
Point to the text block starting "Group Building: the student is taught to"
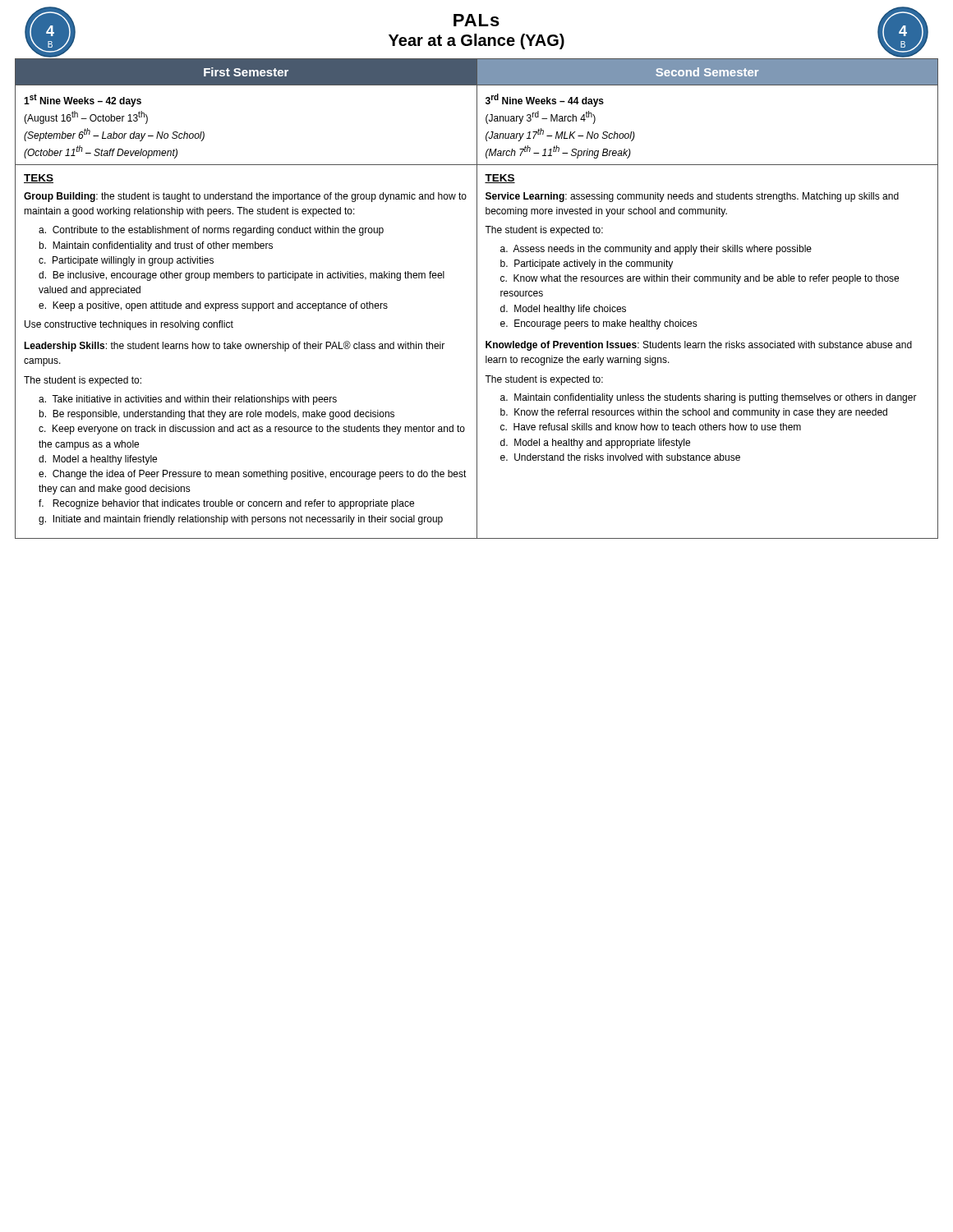[246, 358]
